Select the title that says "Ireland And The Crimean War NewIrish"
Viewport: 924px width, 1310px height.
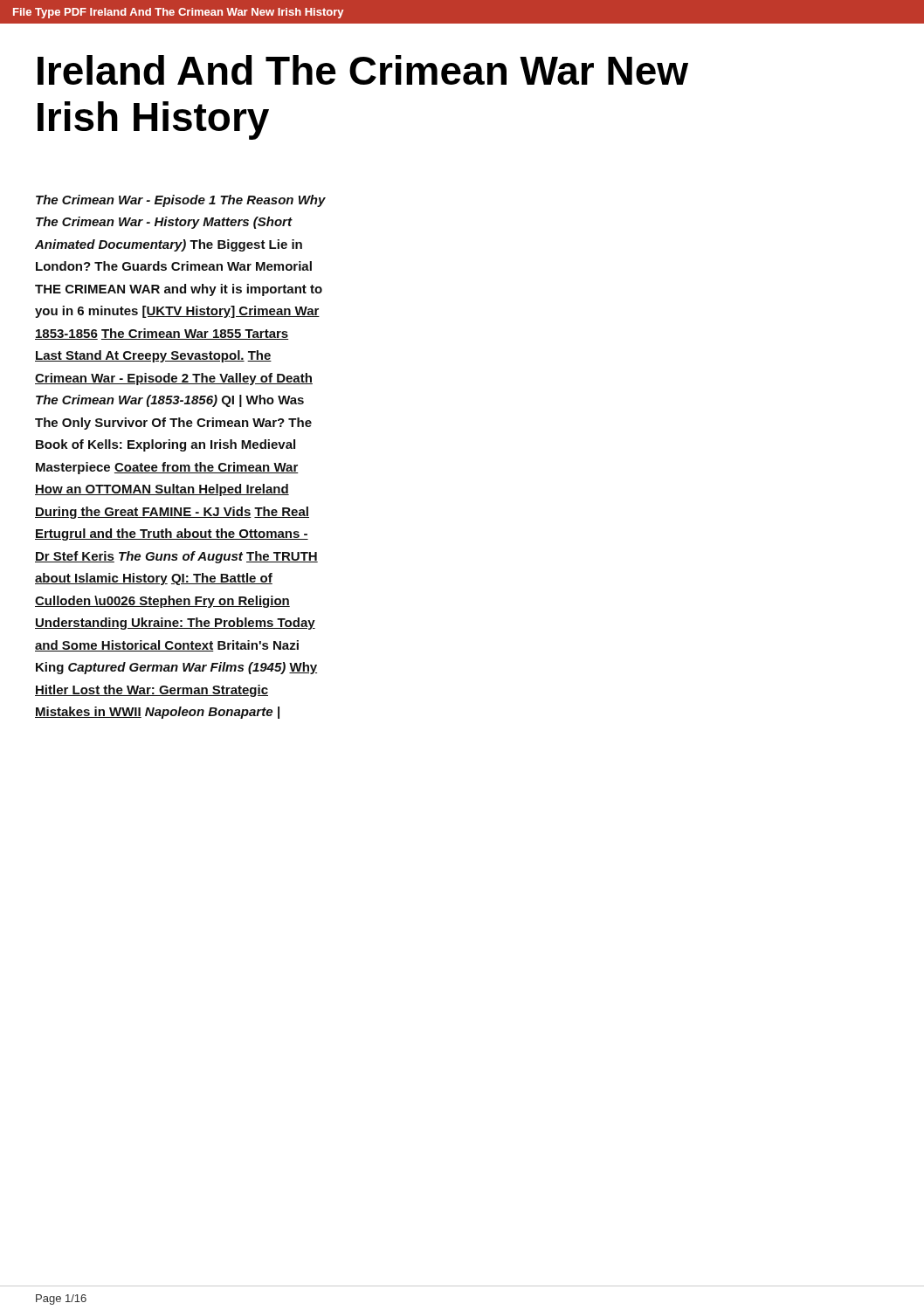(462, 94)
